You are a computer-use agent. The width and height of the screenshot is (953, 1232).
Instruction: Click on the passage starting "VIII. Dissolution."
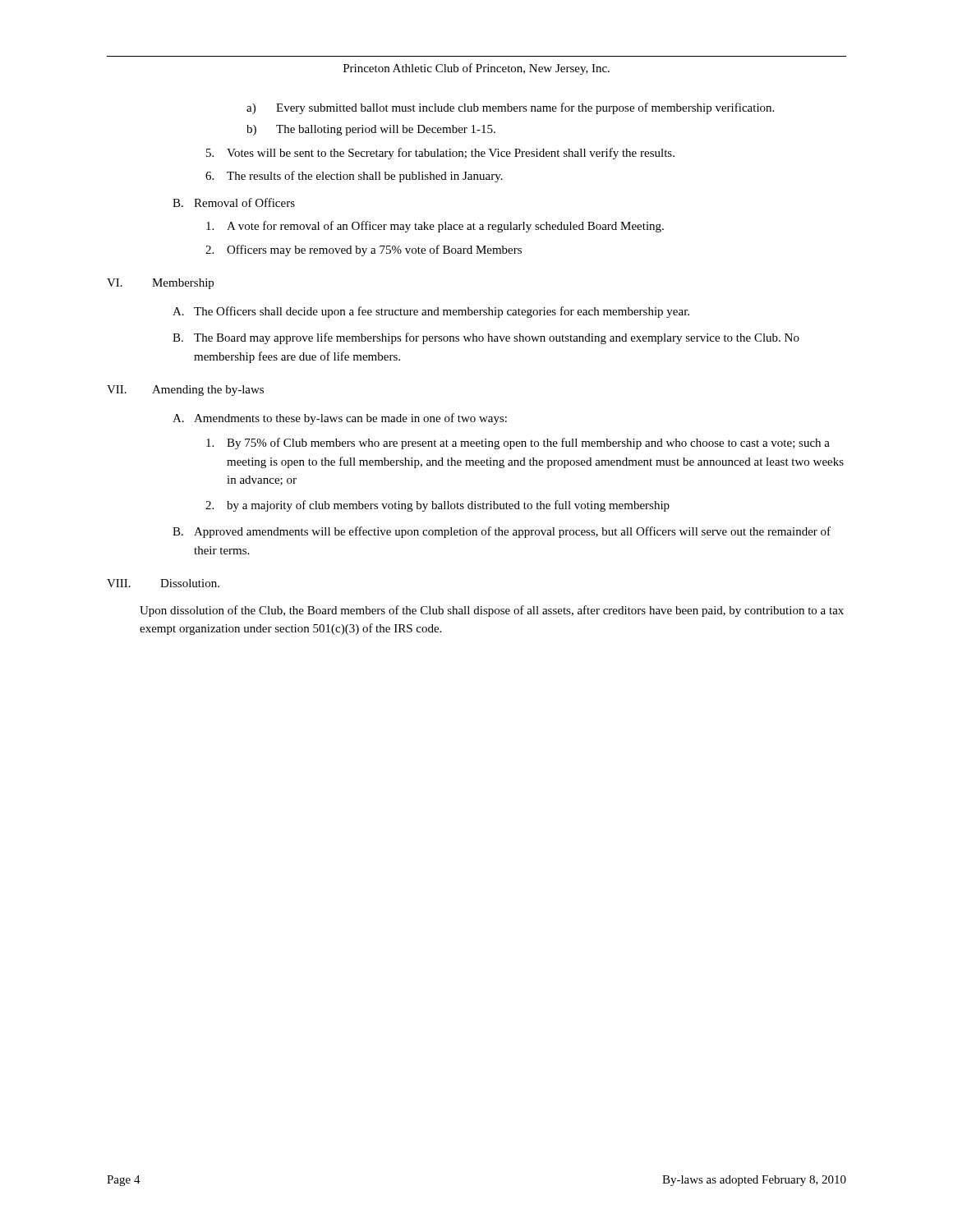(163, 583)
